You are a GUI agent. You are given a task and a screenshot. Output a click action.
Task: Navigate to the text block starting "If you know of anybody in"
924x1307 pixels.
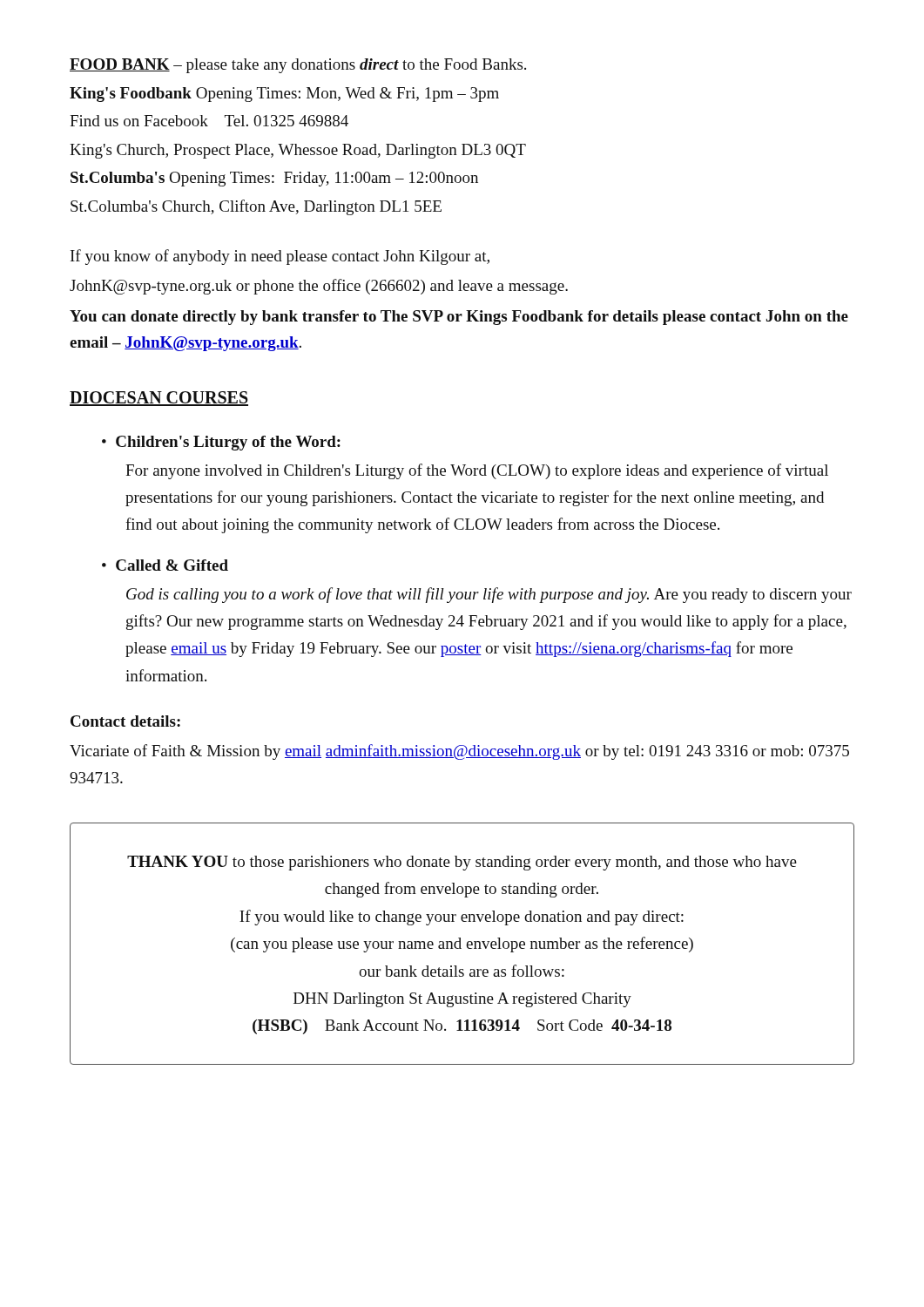[x=462, y=300]
